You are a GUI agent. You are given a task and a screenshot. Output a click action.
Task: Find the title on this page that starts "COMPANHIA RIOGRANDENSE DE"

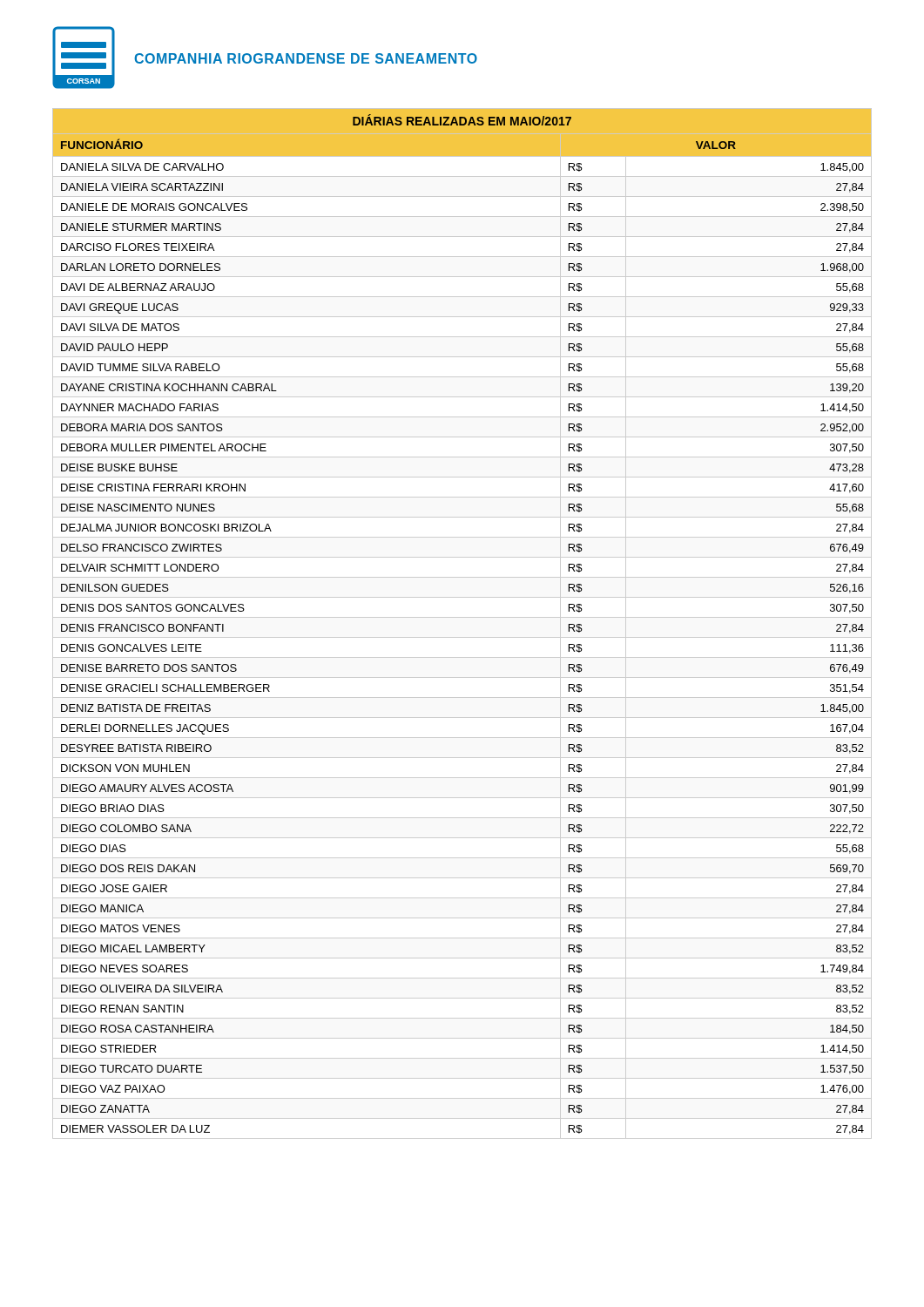click(306, 59)
